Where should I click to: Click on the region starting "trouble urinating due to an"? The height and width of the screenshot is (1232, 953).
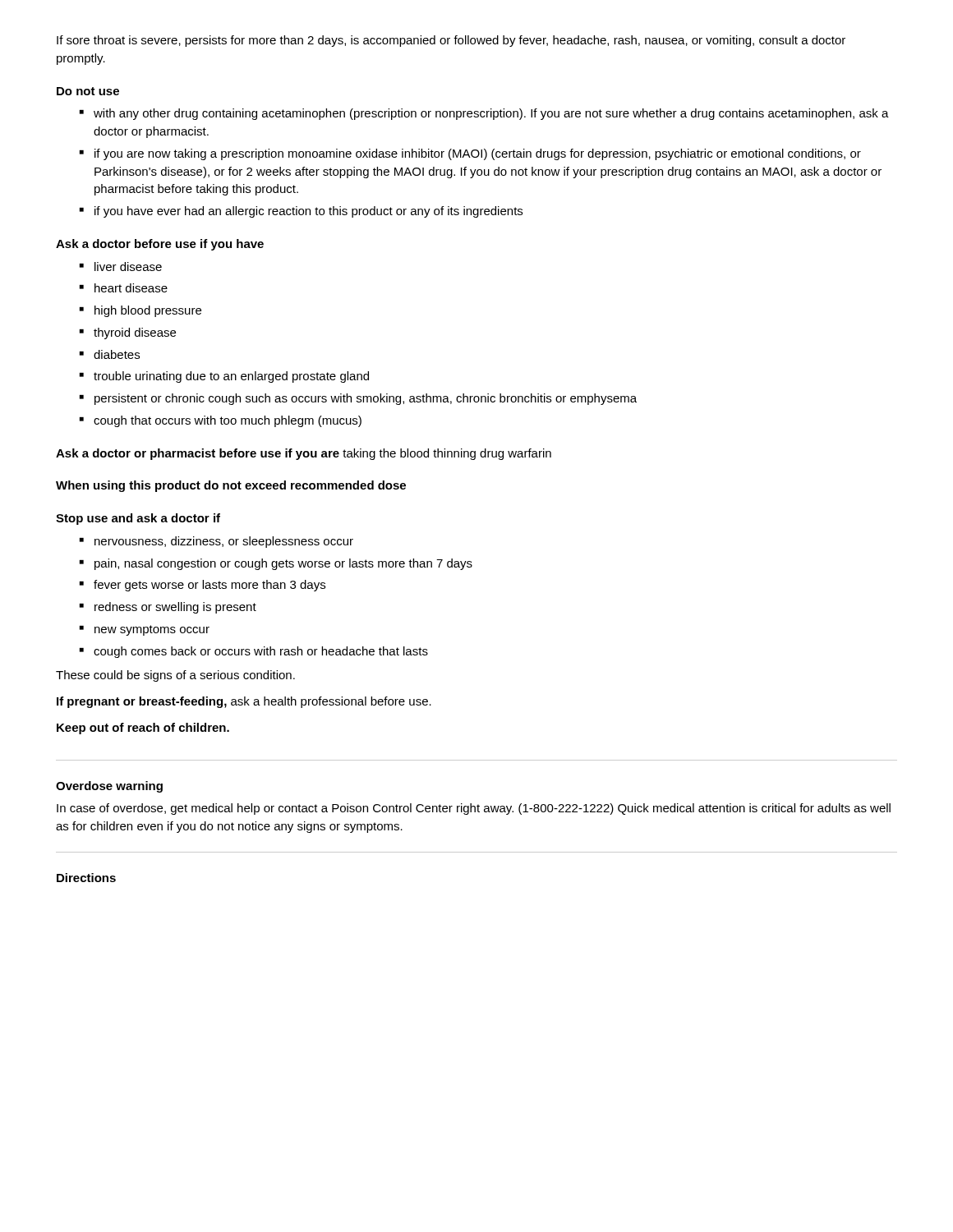click(x=232, y=376)
